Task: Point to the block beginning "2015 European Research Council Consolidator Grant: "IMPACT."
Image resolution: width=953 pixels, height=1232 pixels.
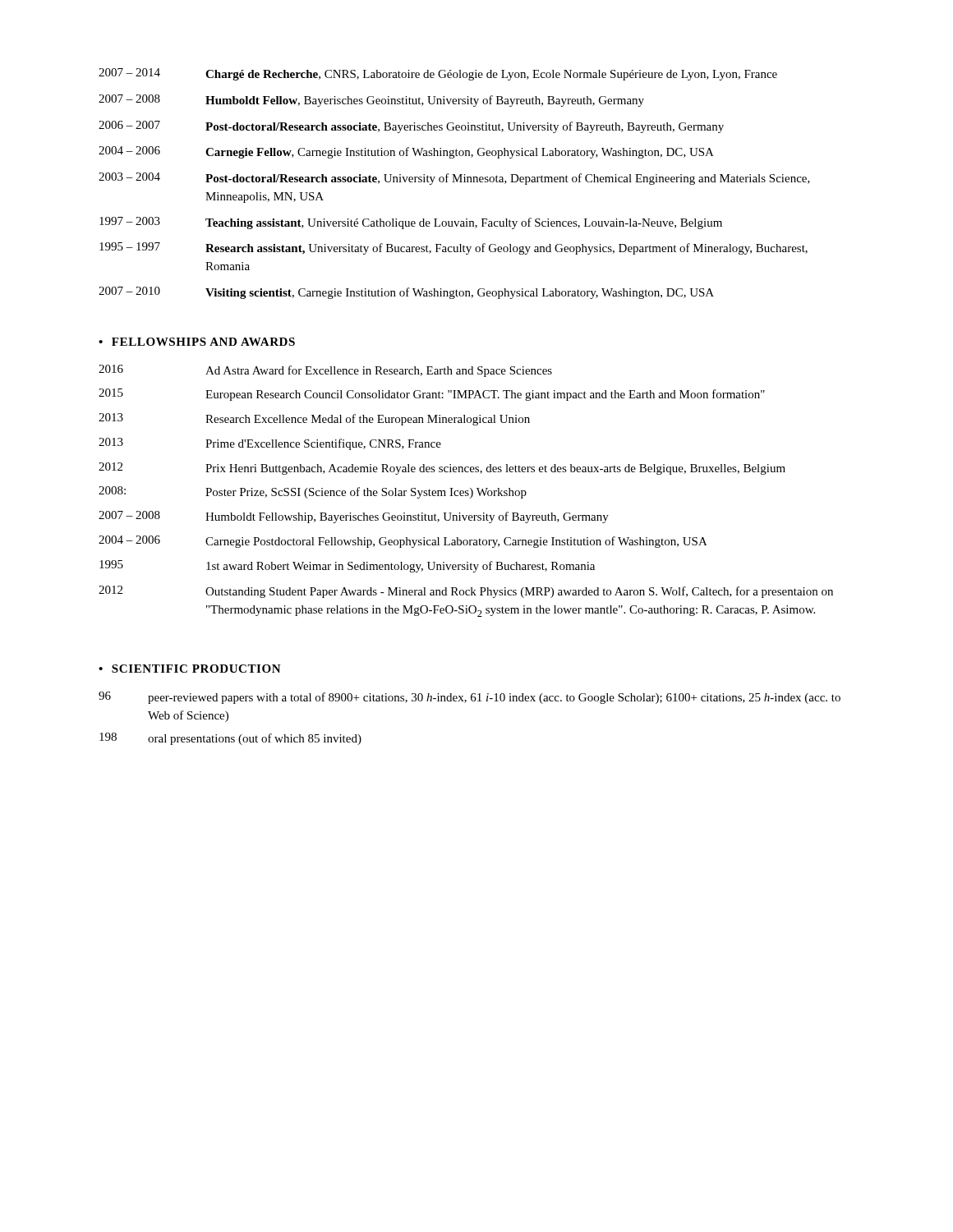Action: (x=476, y=395)
